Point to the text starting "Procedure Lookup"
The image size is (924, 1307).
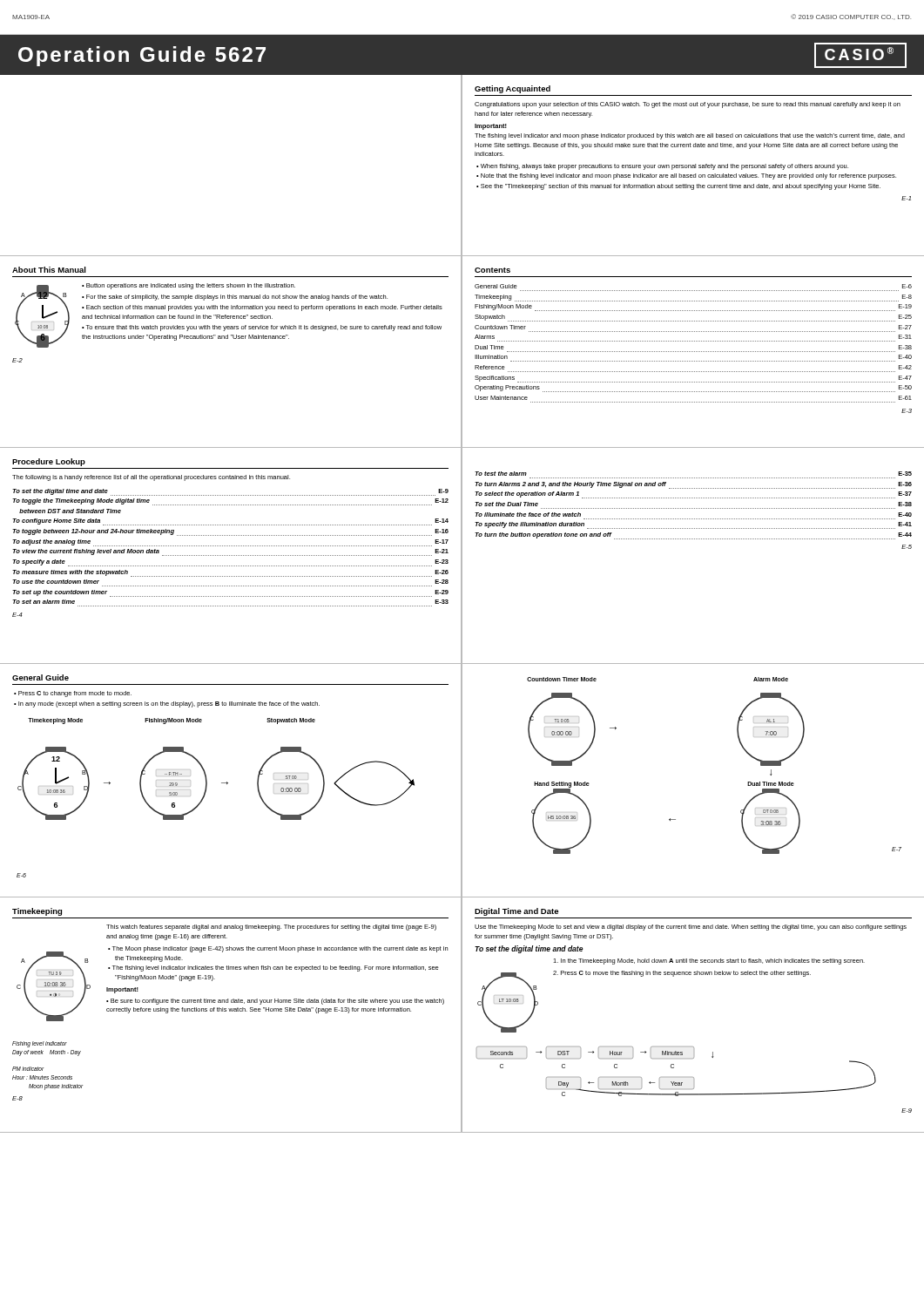coord(49,461)
